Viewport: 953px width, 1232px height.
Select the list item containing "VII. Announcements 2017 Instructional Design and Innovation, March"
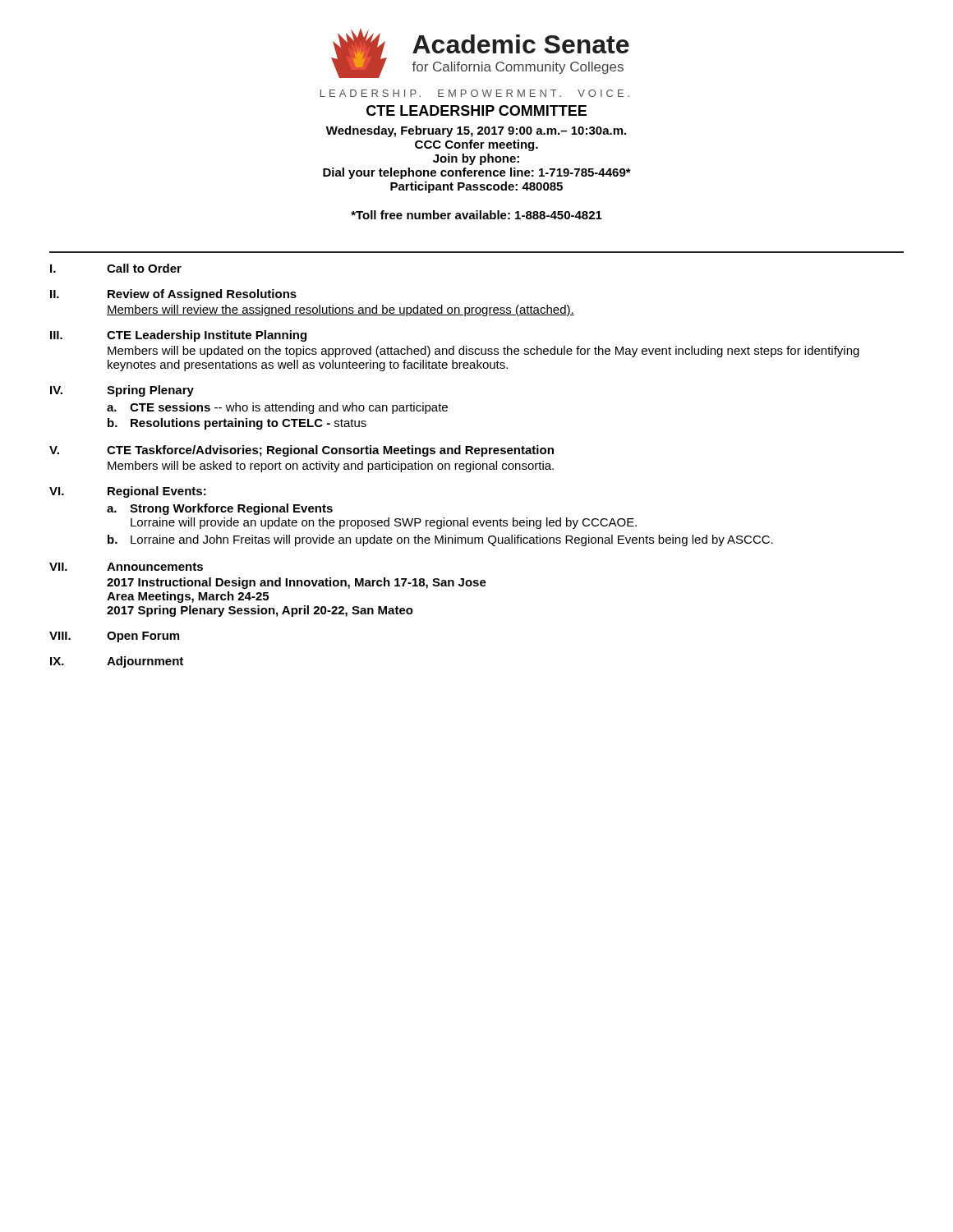(476, 588)
